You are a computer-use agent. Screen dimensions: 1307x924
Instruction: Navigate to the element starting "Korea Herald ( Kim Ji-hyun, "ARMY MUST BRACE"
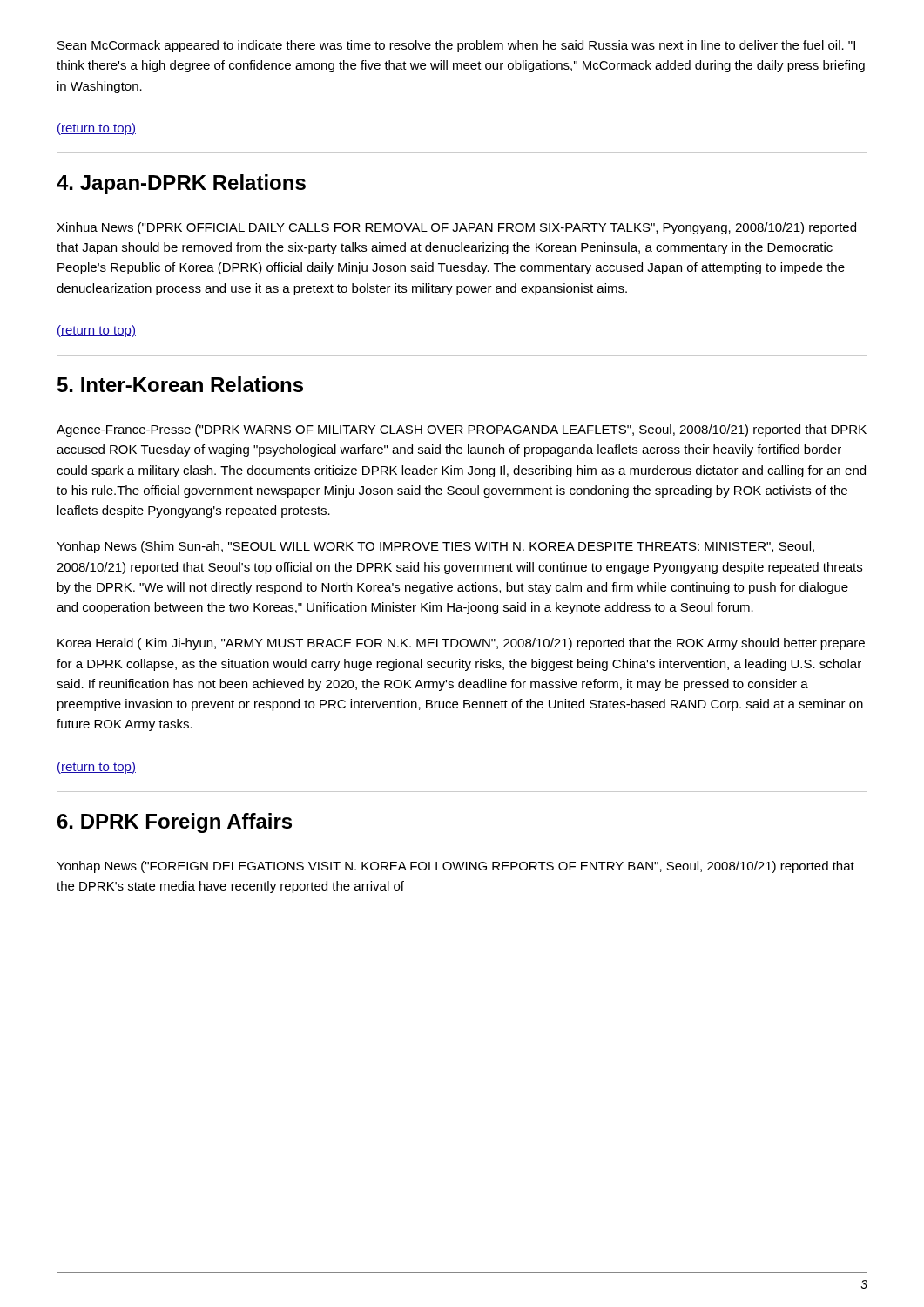coord(461,683)
